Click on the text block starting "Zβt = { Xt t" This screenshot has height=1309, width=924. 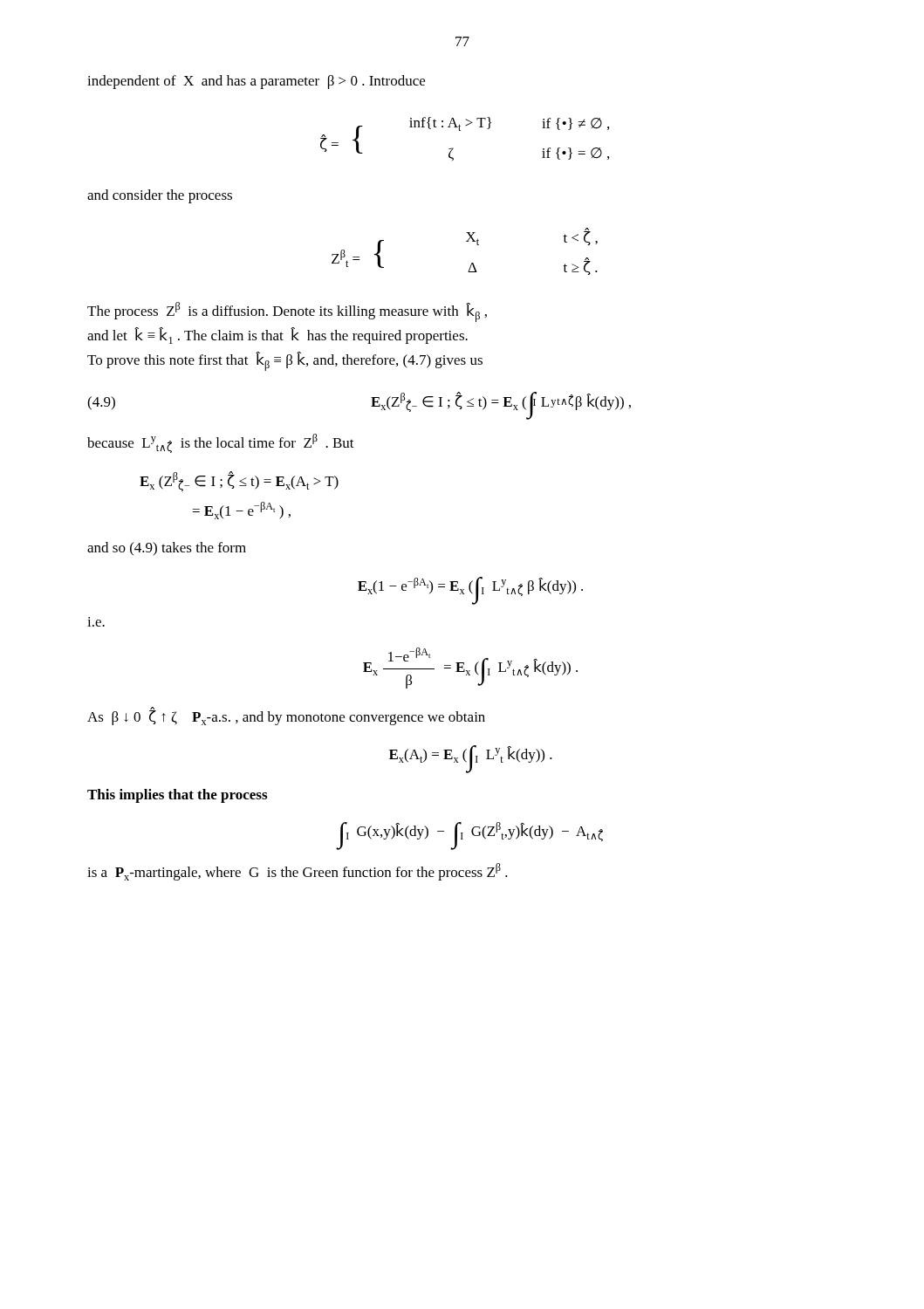click(x=471, y=253)
